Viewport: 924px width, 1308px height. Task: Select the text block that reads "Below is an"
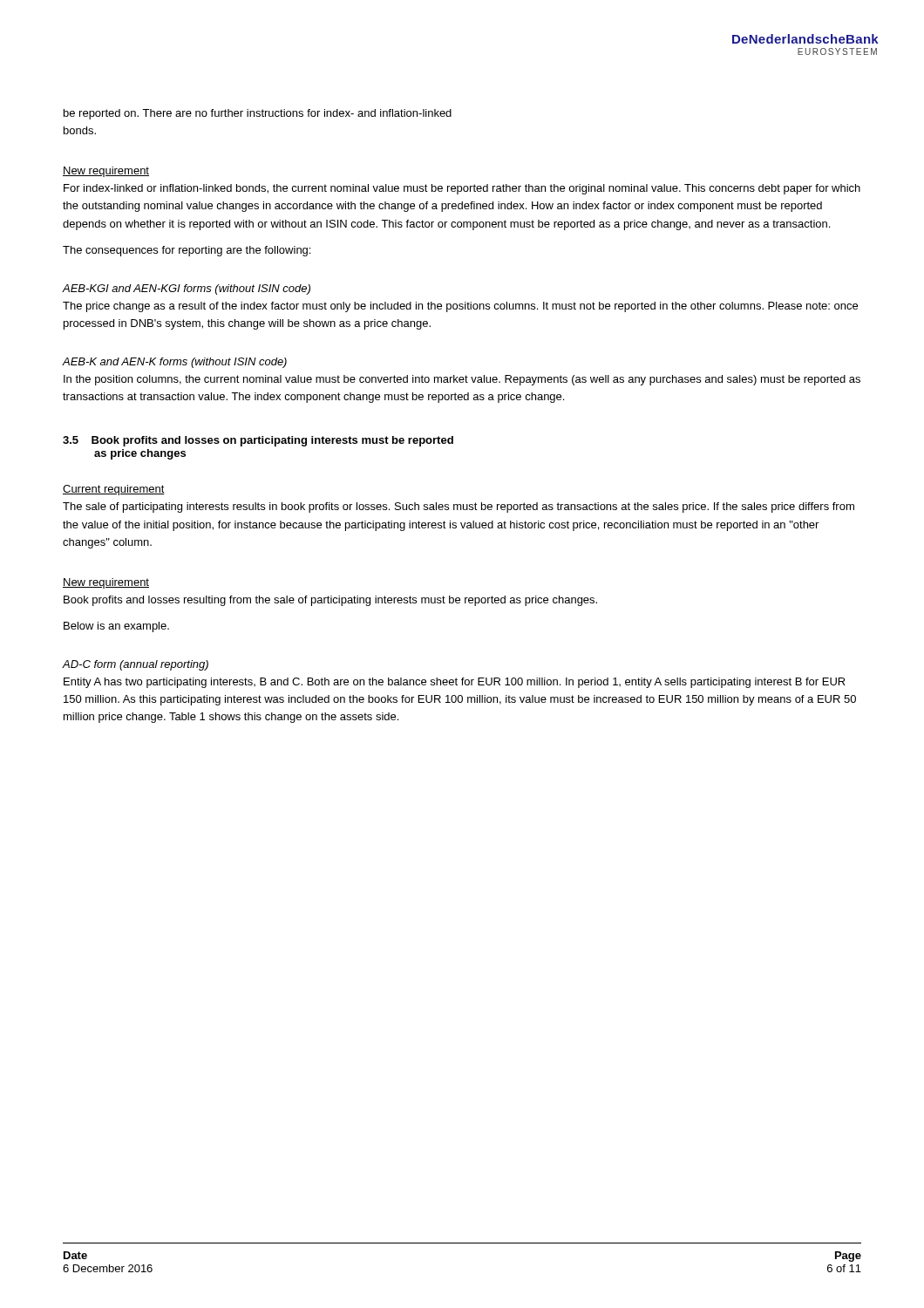coord(116,626)
